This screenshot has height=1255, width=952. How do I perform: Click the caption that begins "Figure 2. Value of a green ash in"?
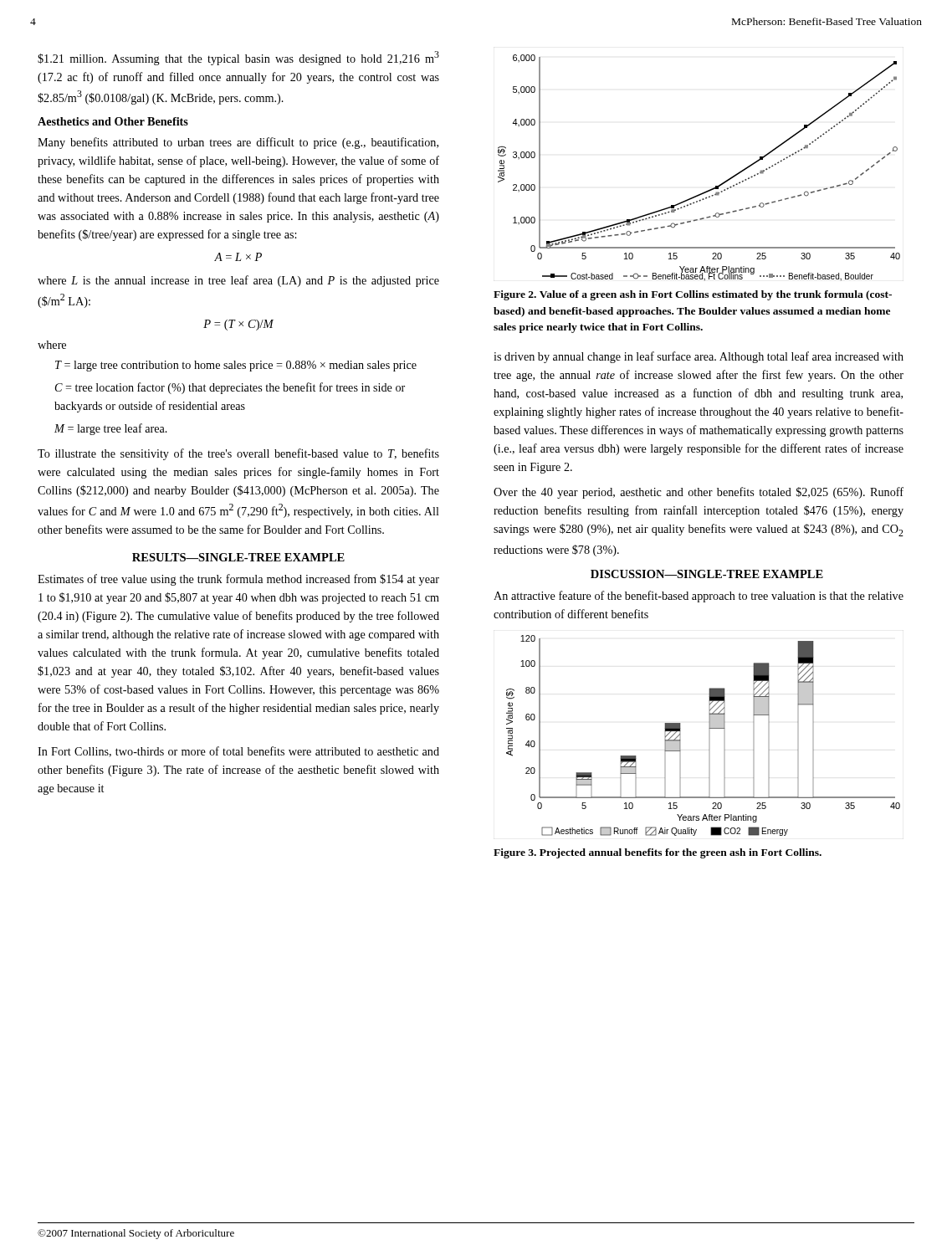click(693, 310)
